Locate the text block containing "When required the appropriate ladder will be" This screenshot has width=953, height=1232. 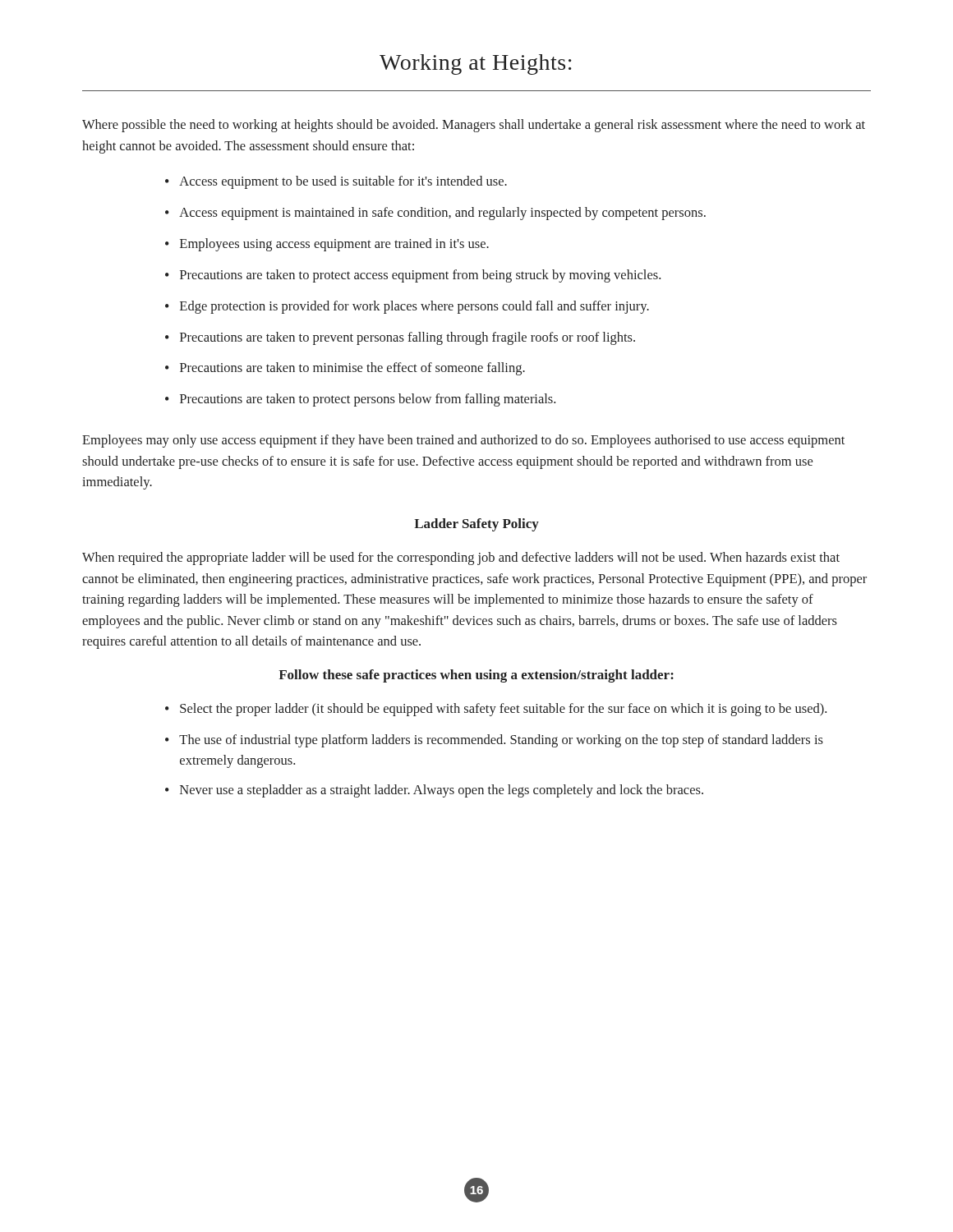point(475,599)
